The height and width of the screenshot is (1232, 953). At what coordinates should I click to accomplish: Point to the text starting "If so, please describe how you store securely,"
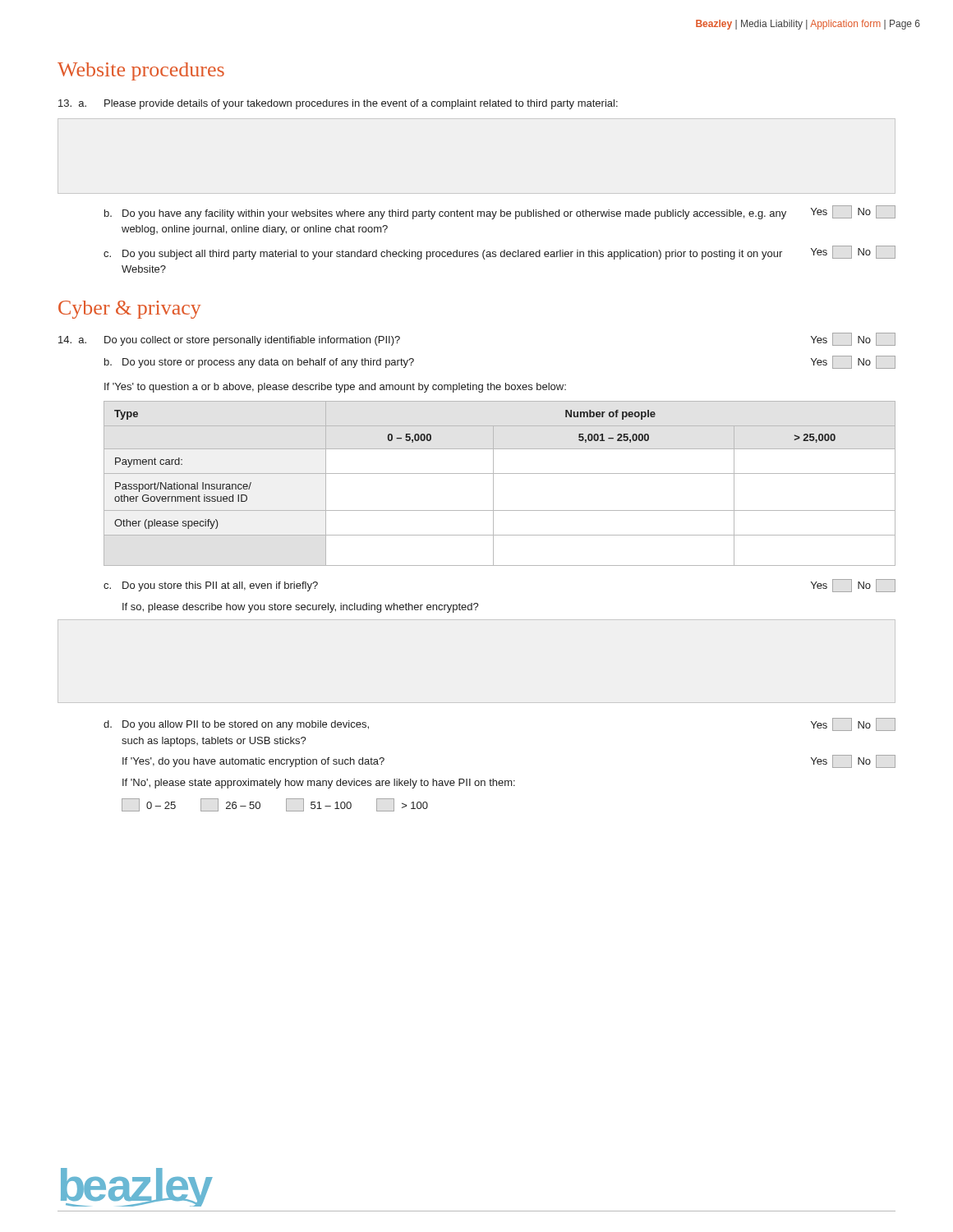(x=300, y=606)
